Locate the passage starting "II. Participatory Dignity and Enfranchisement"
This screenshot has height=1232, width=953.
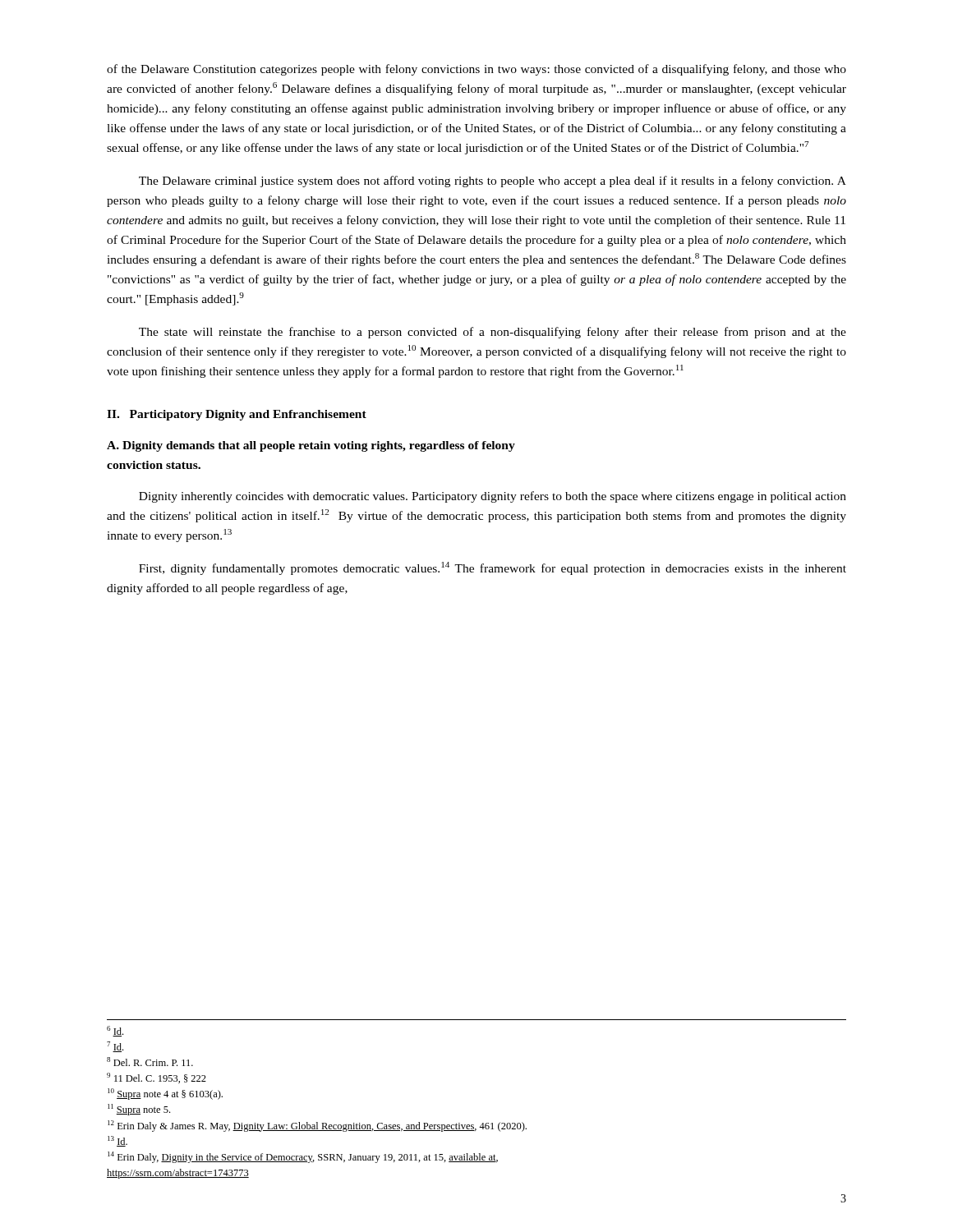pos(237,415)
